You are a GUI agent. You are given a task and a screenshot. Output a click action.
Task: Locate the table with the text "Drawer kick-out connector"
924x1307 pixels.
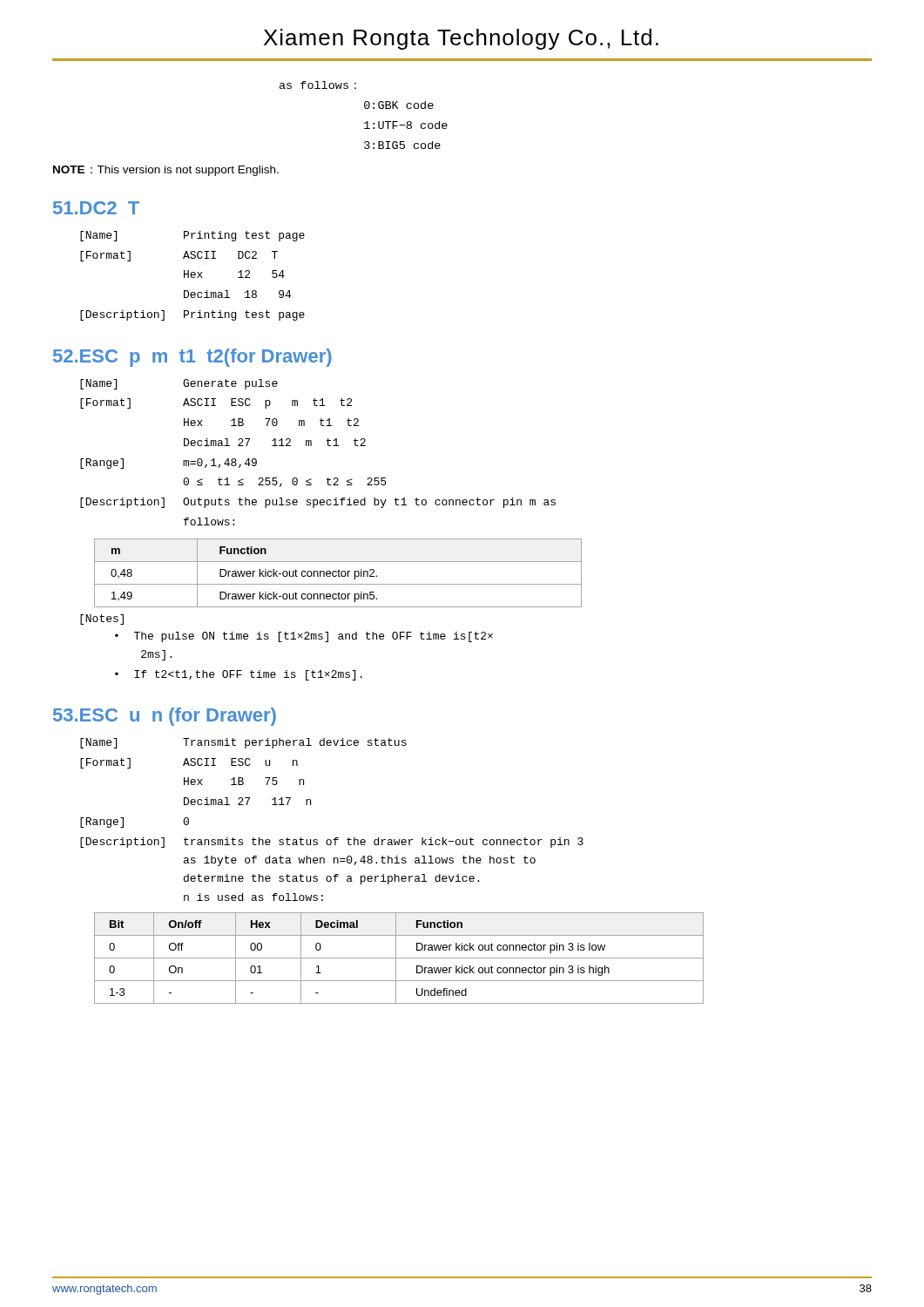[x=483, y=572]
